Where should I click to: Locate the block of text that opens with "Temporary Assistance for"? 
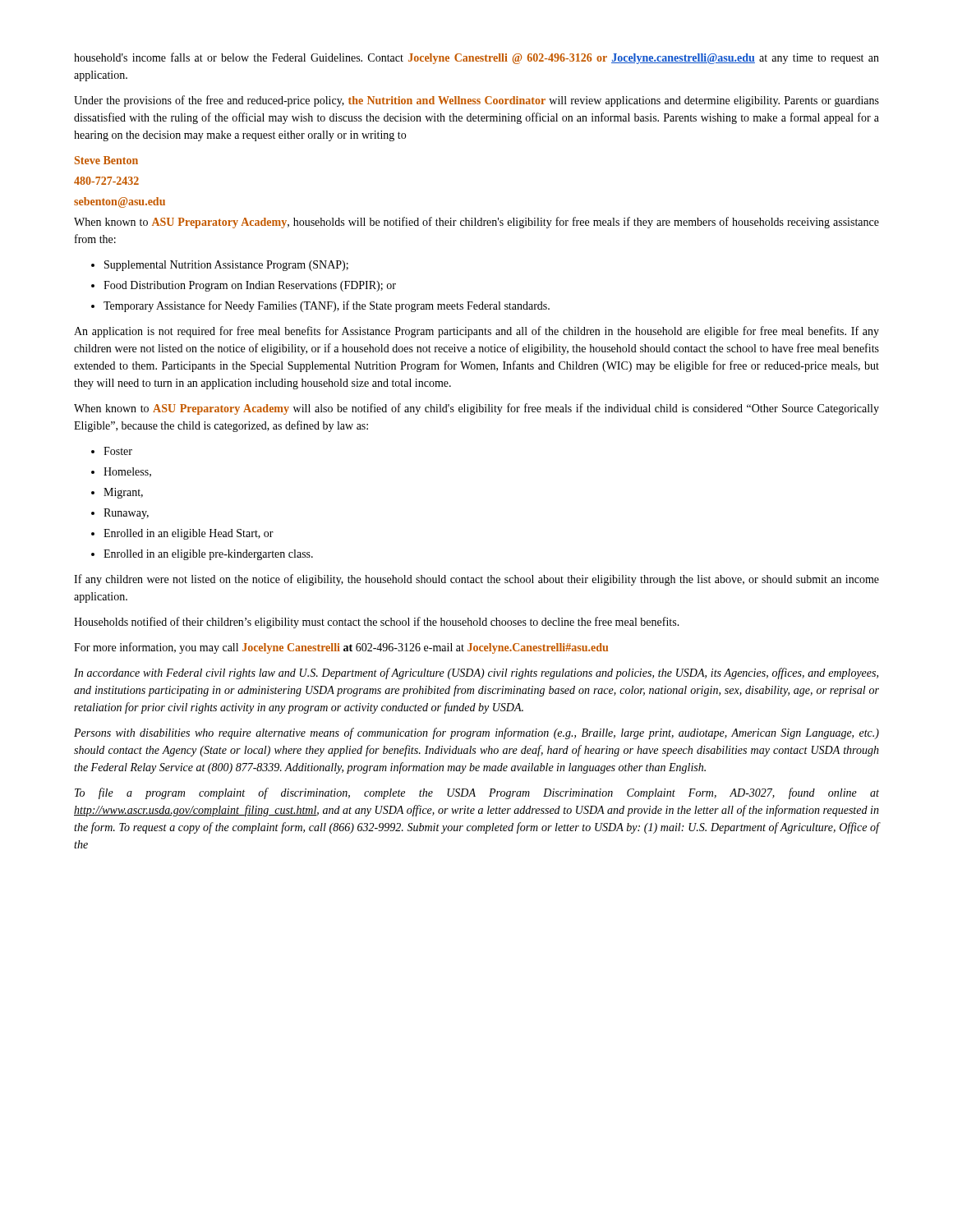(x=327, y=306)
